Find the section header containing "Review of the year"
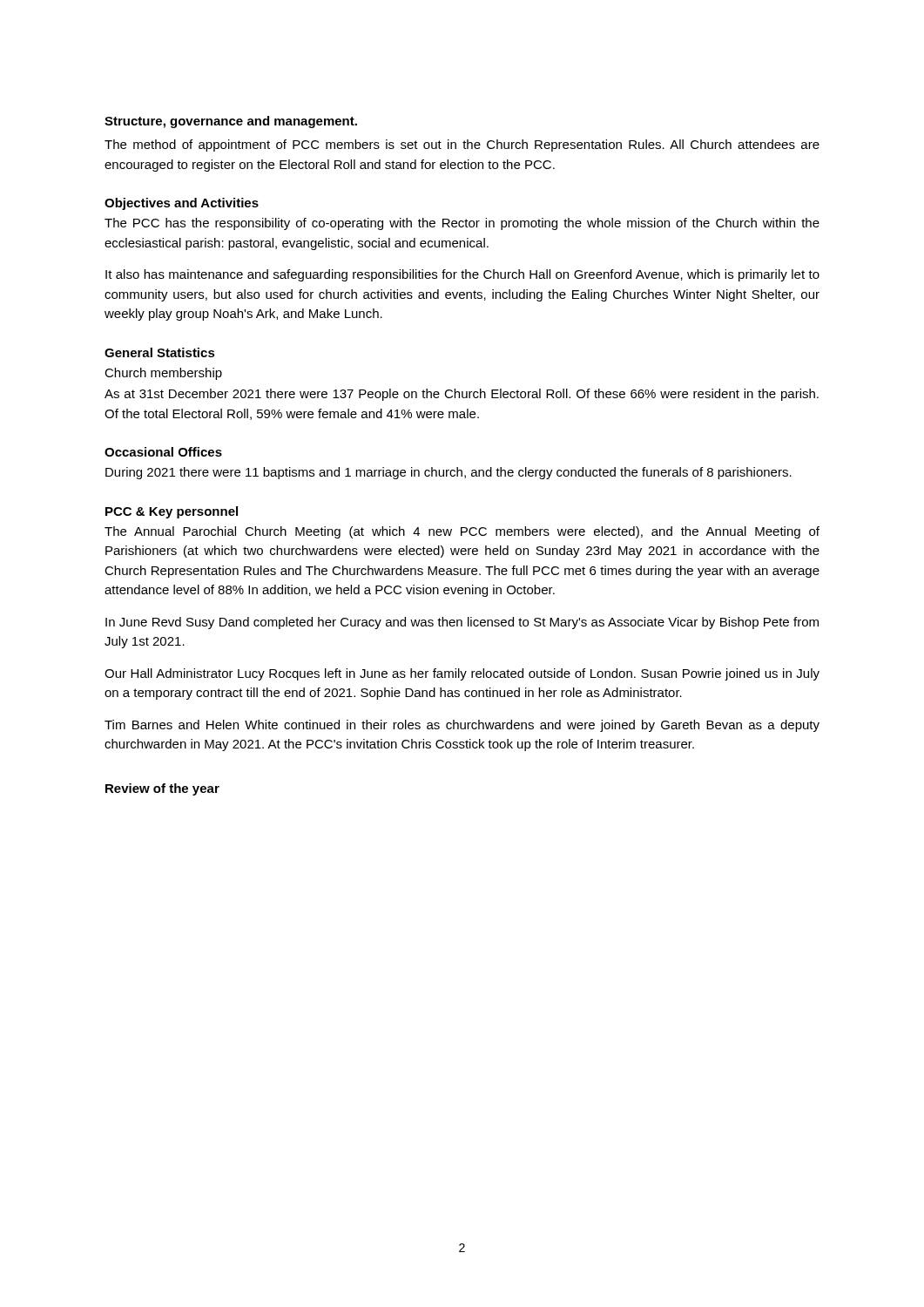Viewport: 924px width, 1307px height. 162,788
